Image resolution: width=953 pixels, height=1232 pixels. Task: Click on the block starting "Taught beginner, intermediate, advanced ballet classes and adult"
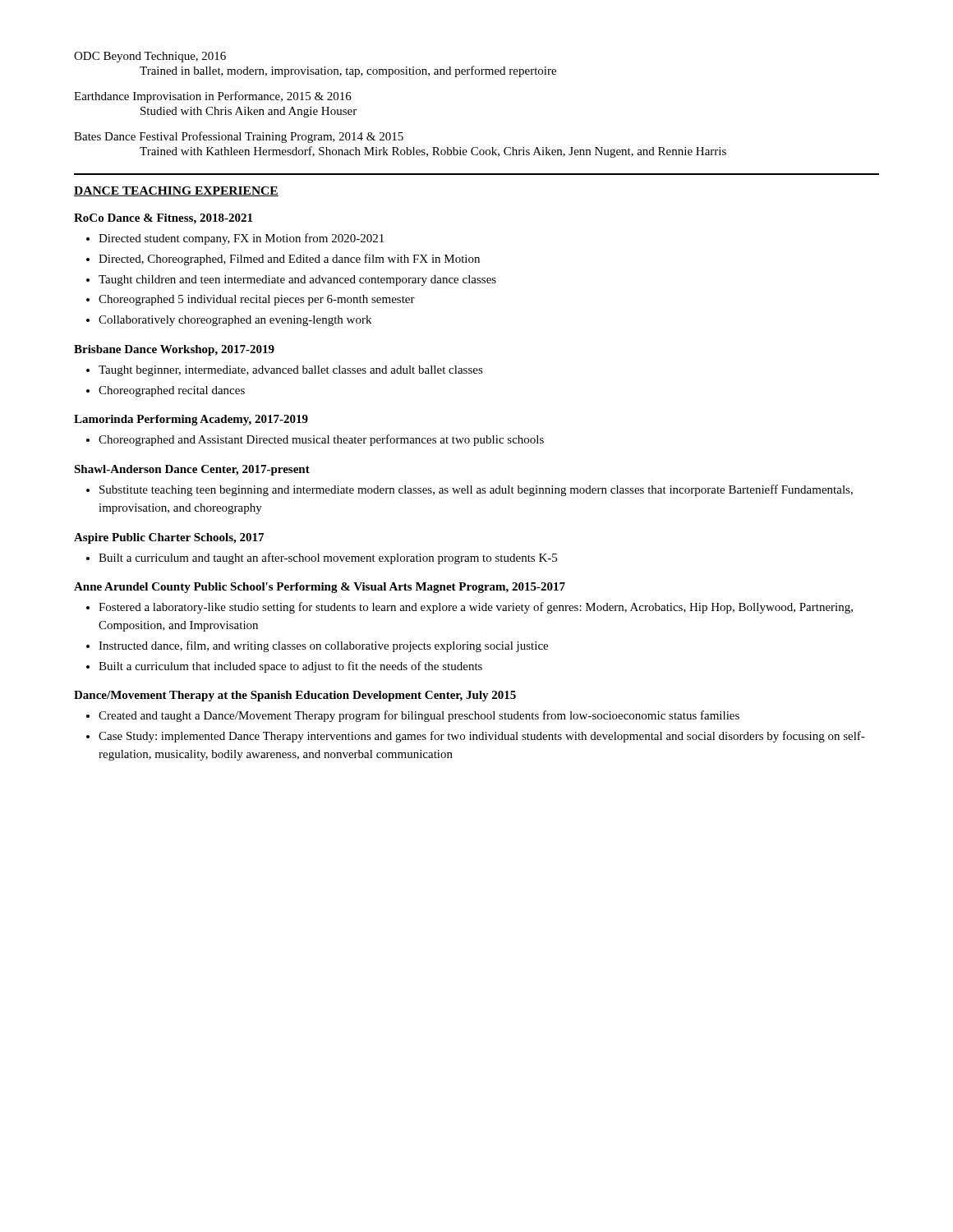[291, 369]
